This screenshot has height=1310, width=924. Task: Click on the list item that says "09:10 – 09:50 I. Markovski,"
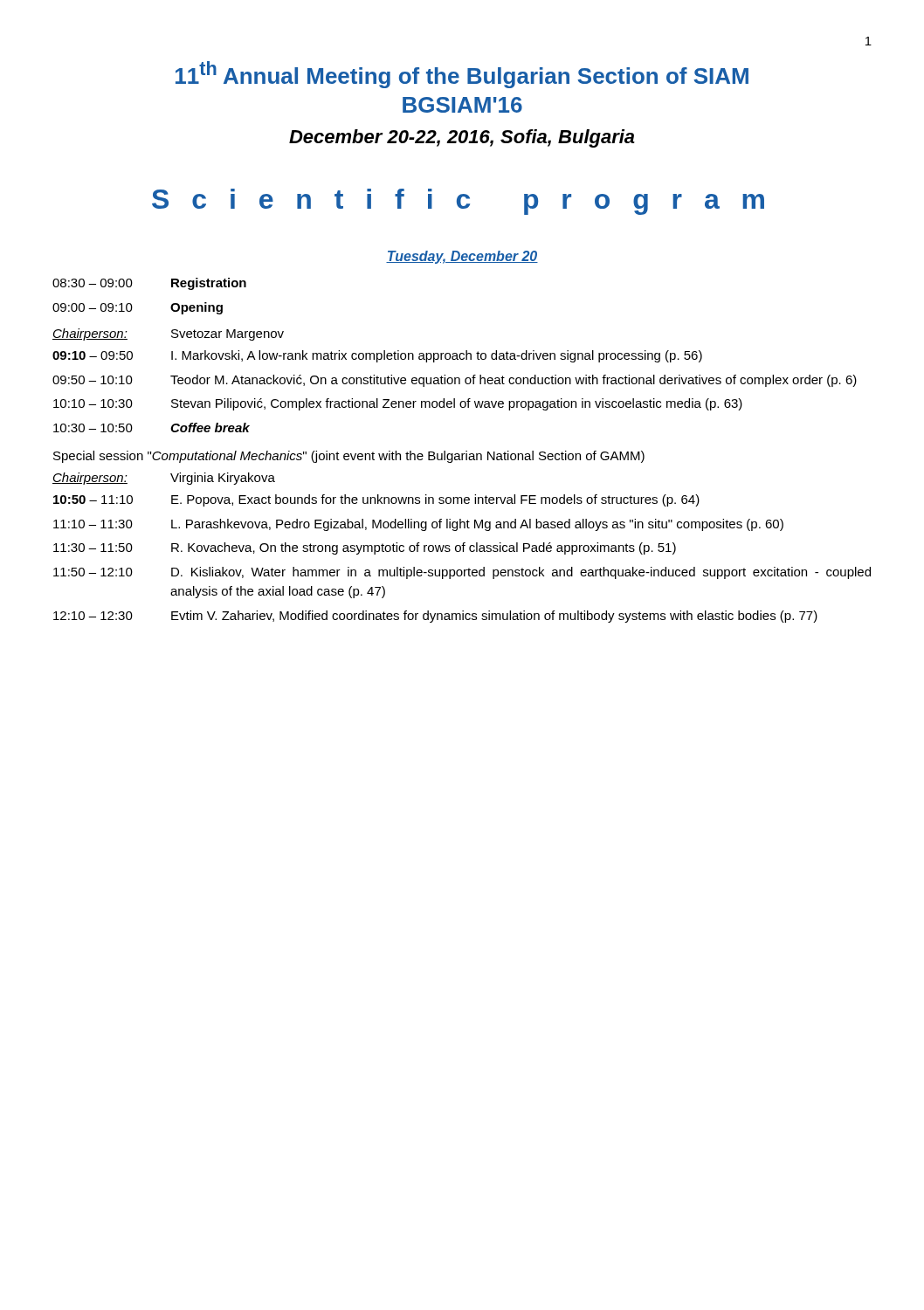click(x=462, y=355)
